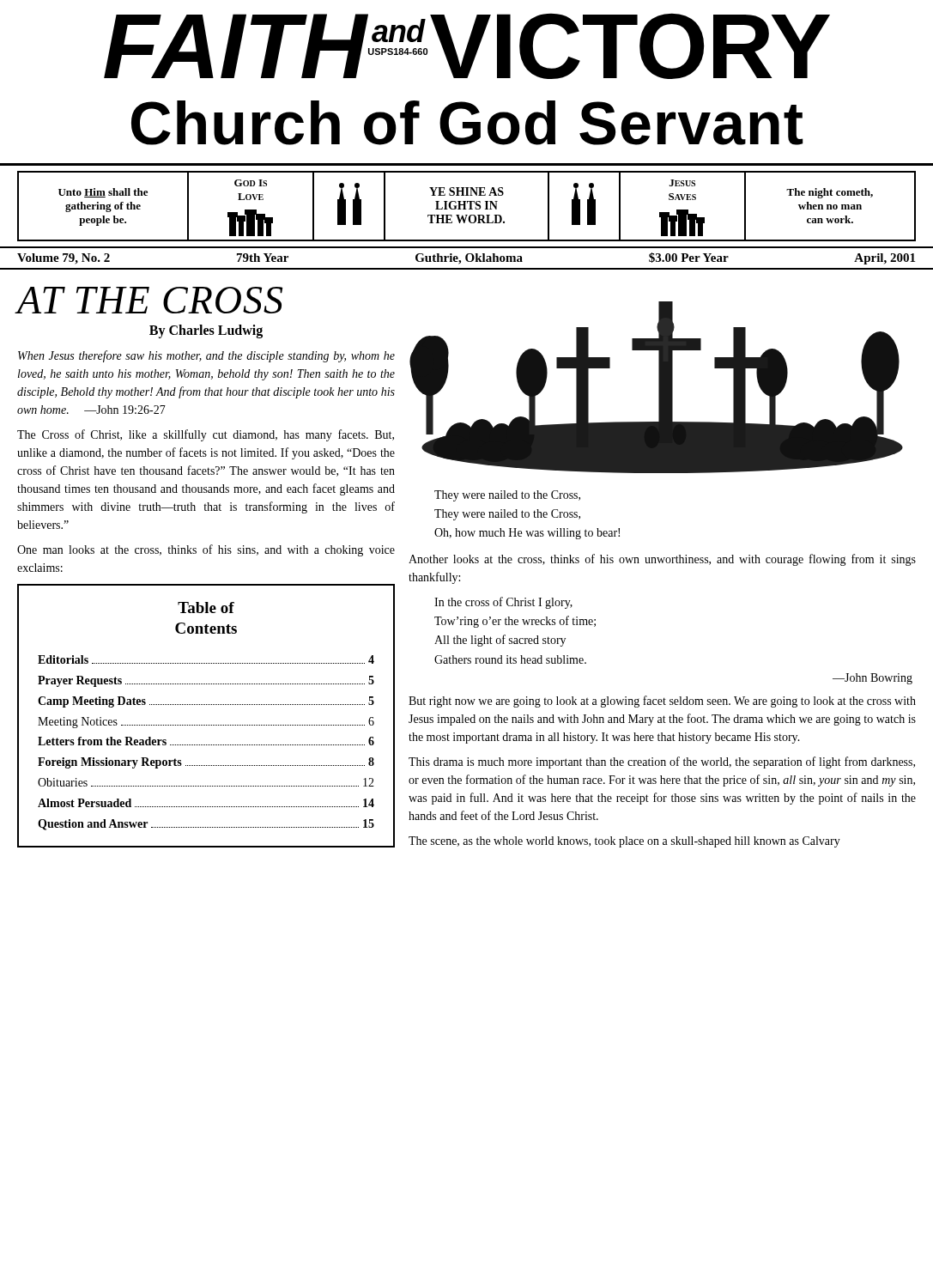Locate the text block with the text "One man looks at"
Screen dimensions: 1288x933
pyautogui.click(x=206, y=559)
